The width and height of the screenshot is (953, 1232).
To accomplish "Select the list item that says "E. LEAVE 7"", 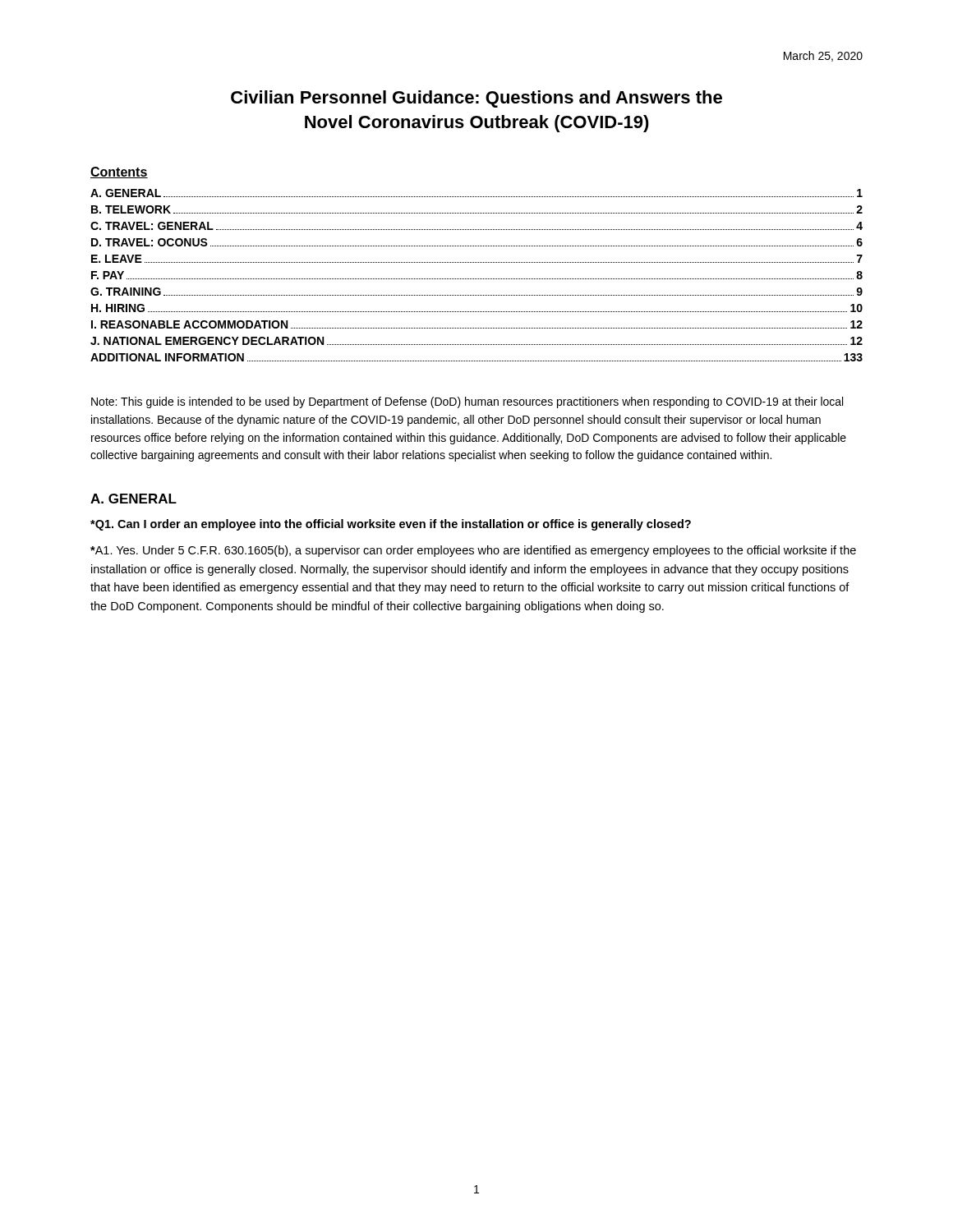I will pos(476,259).
